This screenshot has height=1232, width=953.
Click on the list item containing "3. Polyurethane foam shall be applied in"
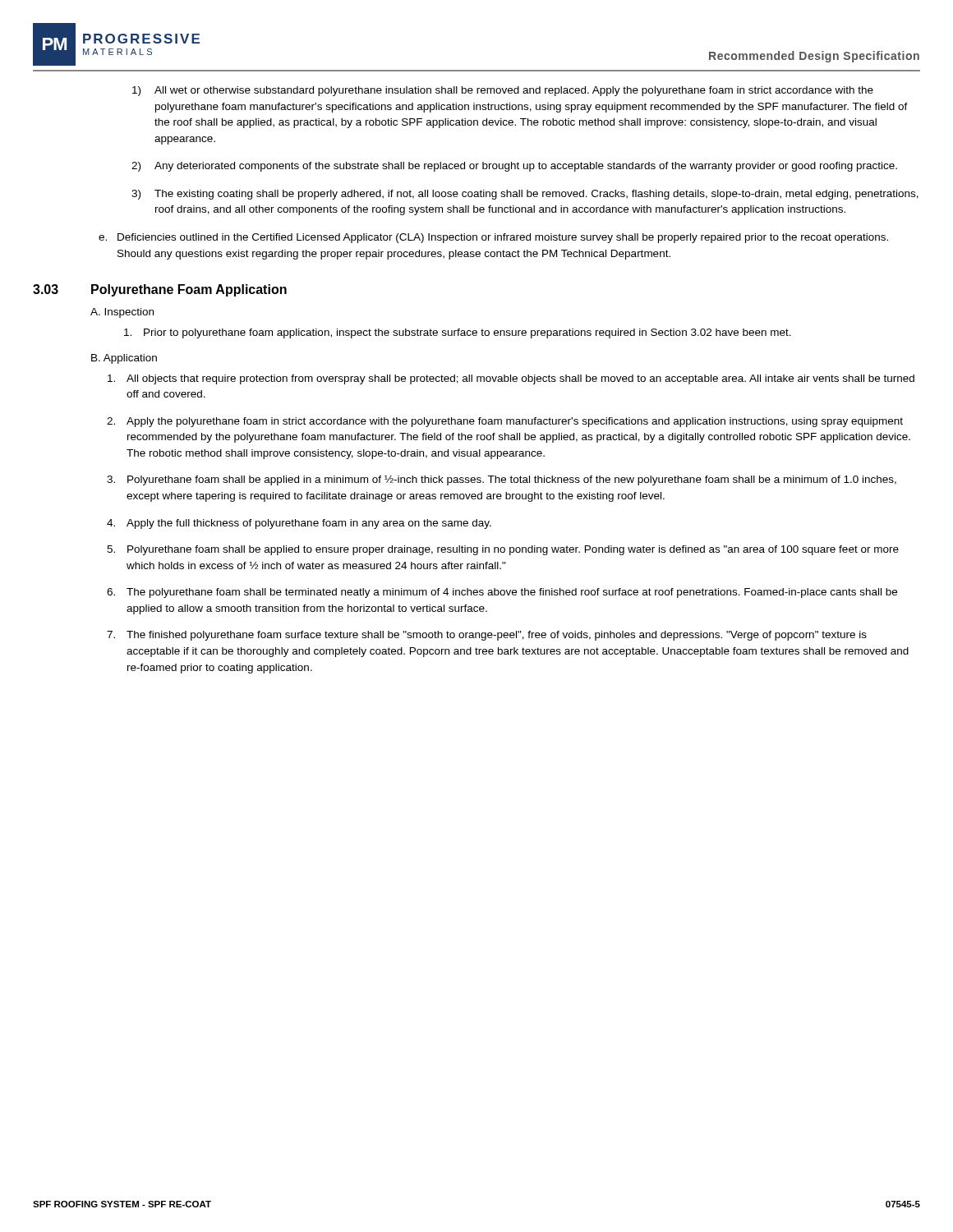(x=513, y=488)
